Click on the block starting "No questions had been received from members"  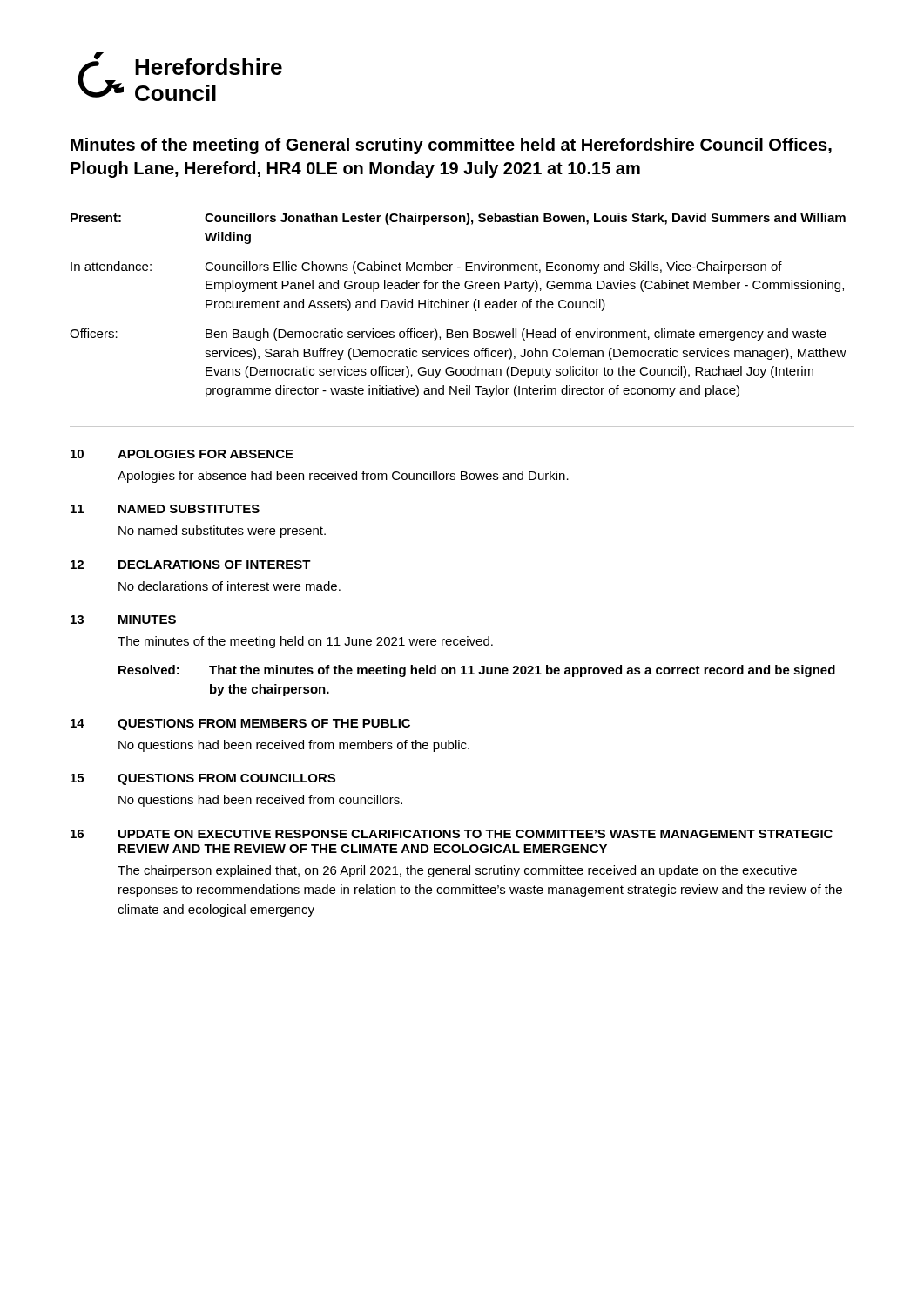tap(294, 744)
